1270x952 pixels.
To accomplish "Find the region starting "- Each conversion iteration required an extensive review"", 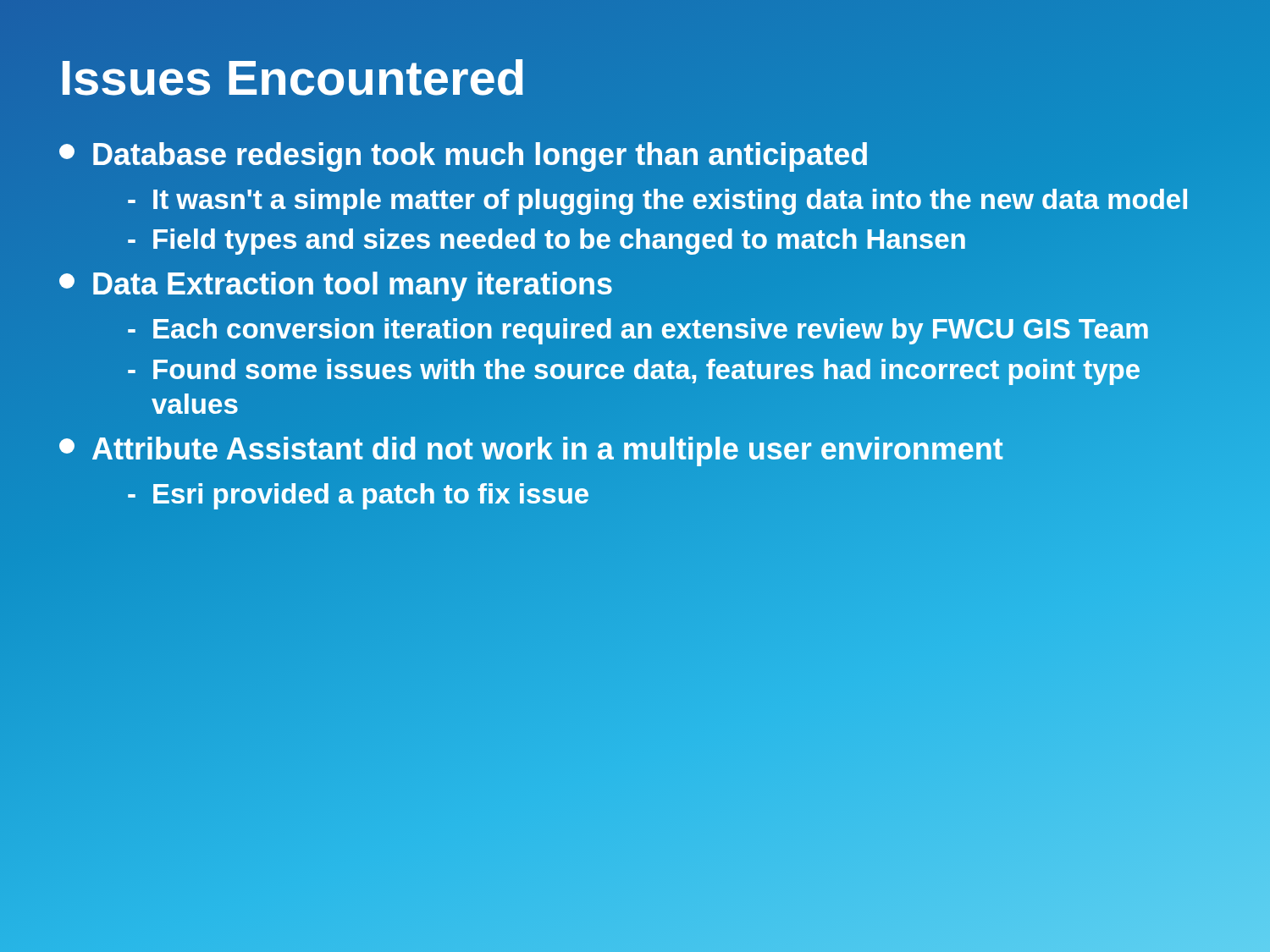I will point(669,329).
